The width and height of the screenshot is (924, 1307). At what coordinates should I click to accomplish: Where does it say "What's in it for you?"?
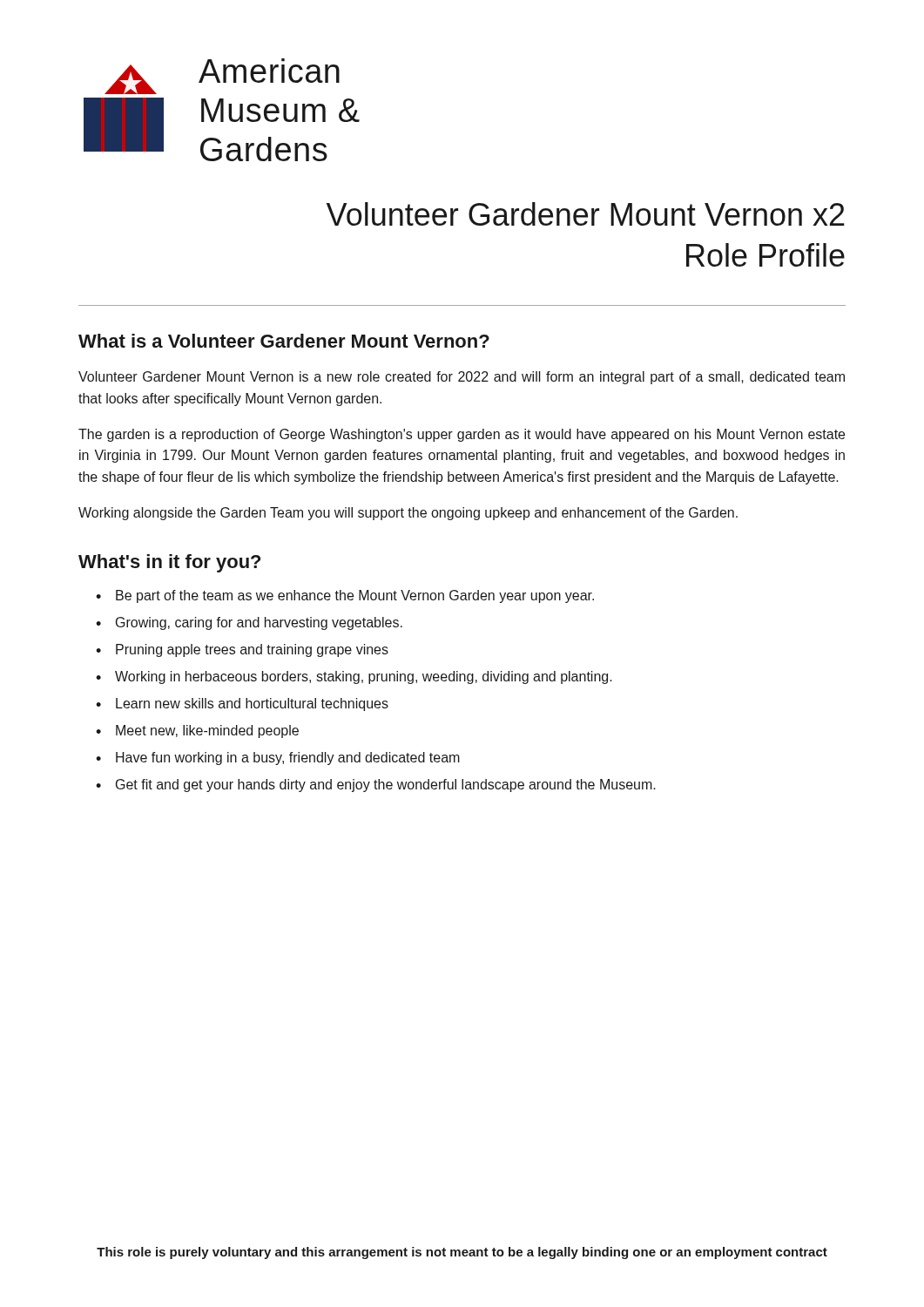pyautogui.click(x=169, y=563)
